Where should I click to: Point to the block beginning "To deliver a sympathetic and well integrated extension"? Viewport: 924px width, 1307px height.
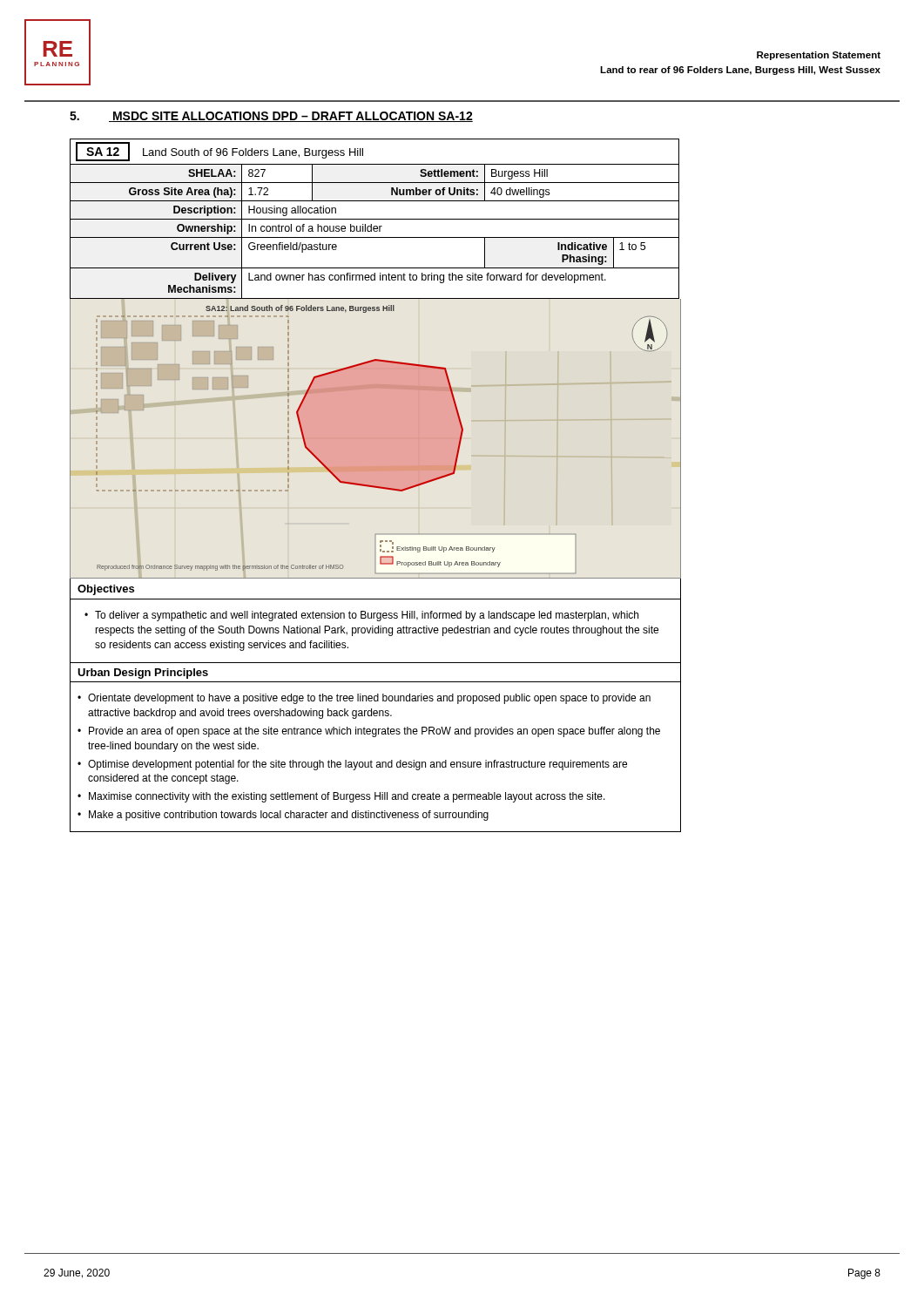coord(377,630)
